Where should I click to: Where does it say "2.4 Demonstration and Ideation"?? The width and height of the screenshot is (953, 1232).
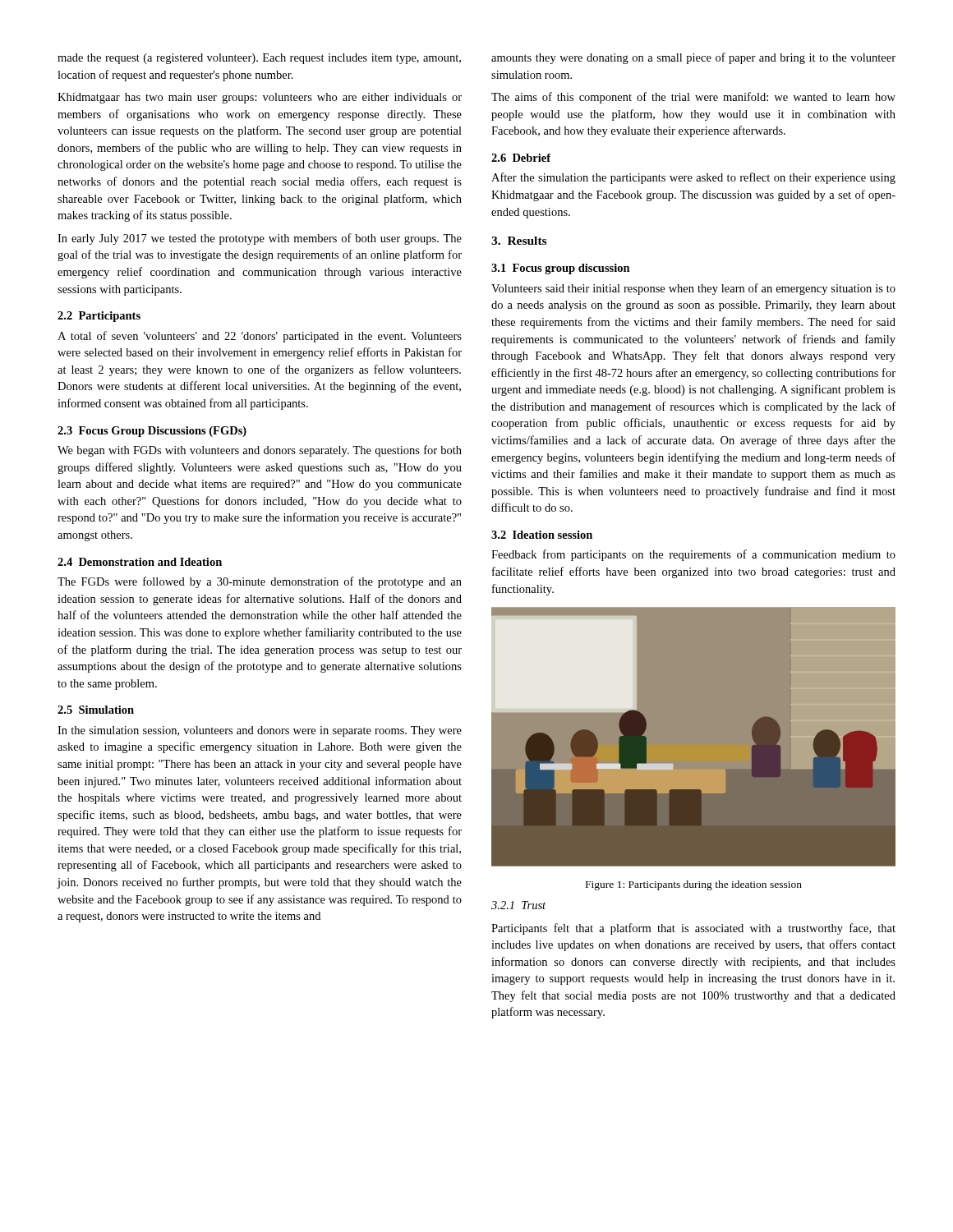pyautogui.click(x=140, y=561)
